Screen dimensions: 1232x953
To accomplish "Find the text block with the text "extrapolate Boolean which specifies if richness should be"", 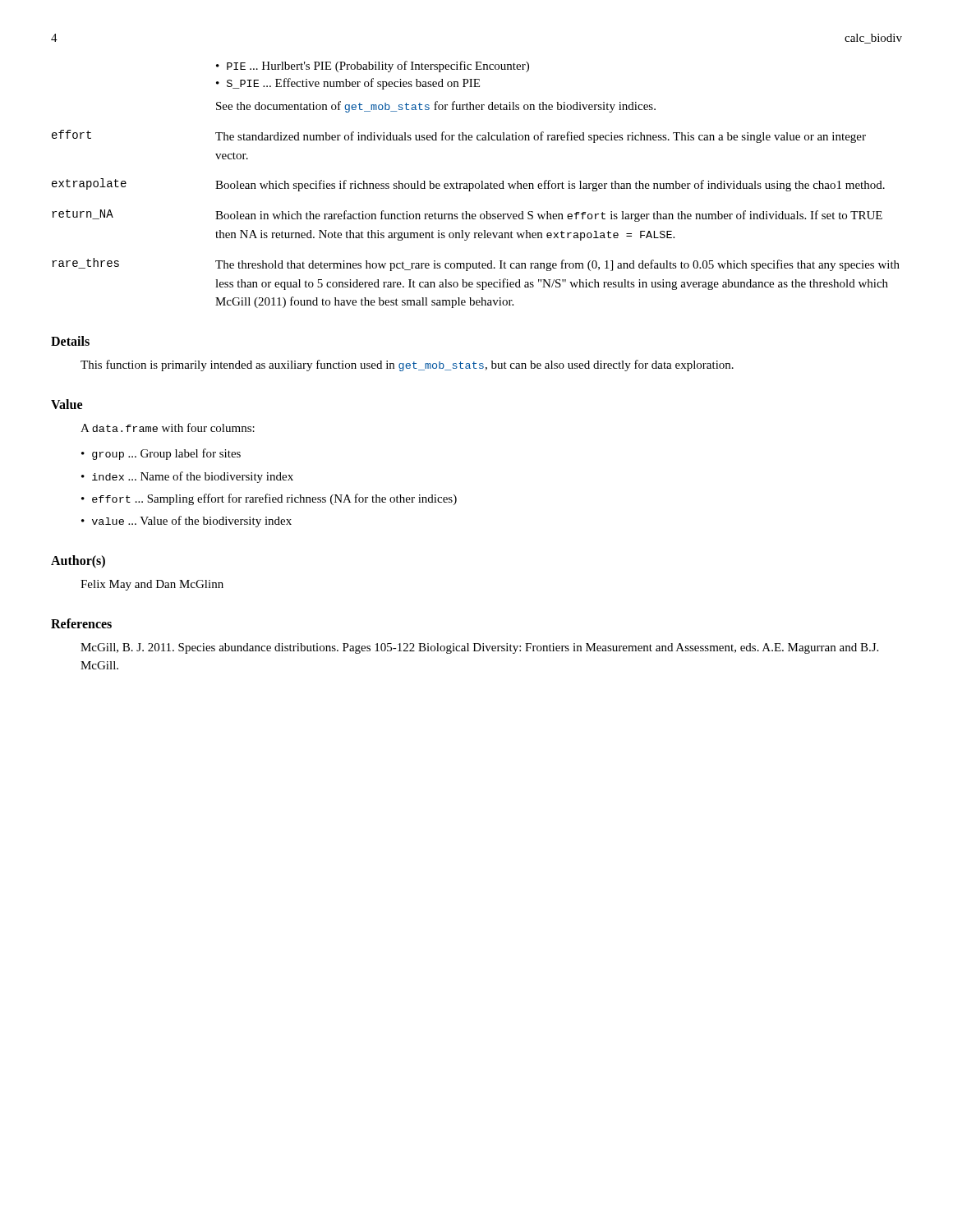I will 476,185.
